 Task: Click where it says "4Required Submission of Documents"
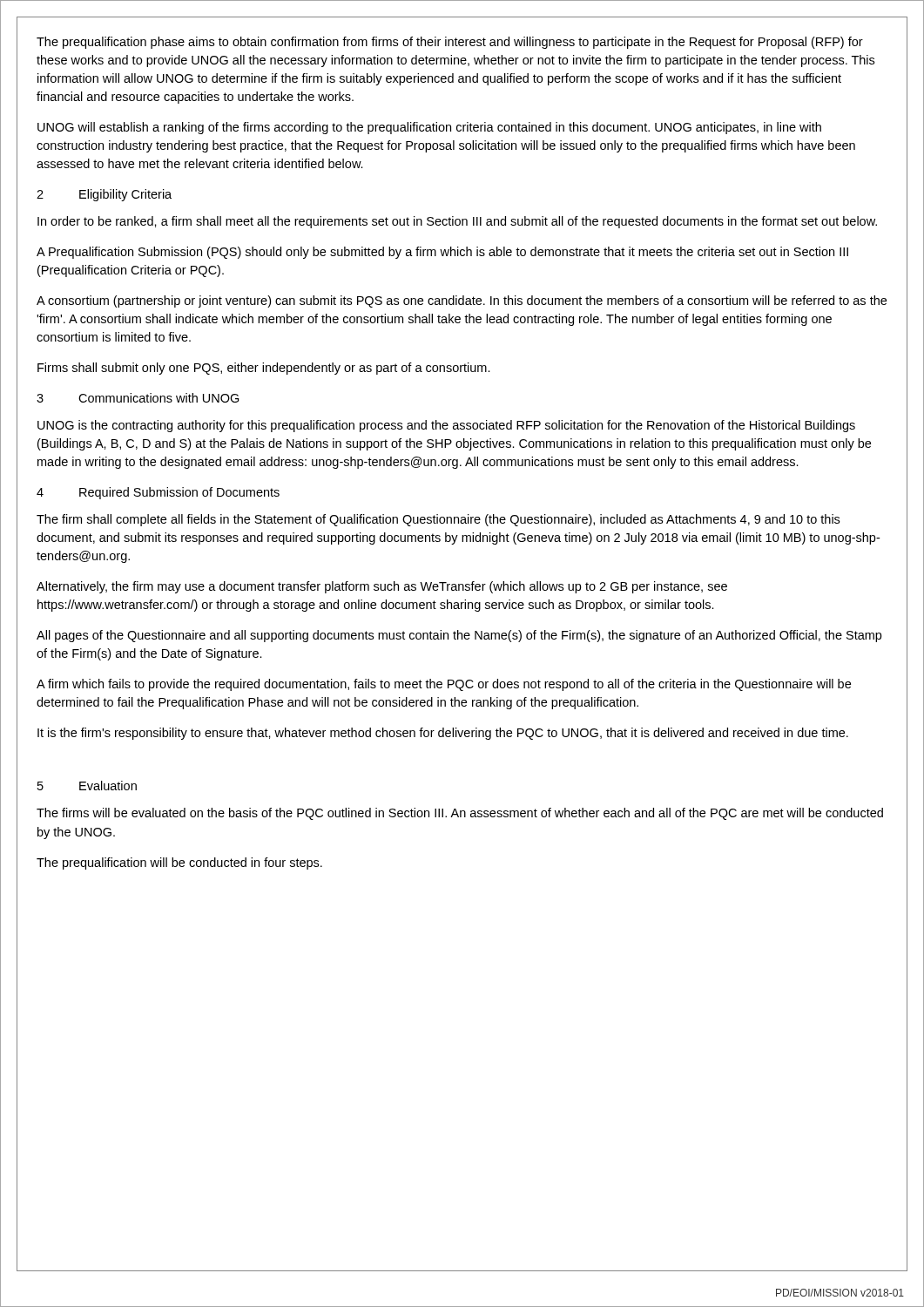(x=158, y=493)
